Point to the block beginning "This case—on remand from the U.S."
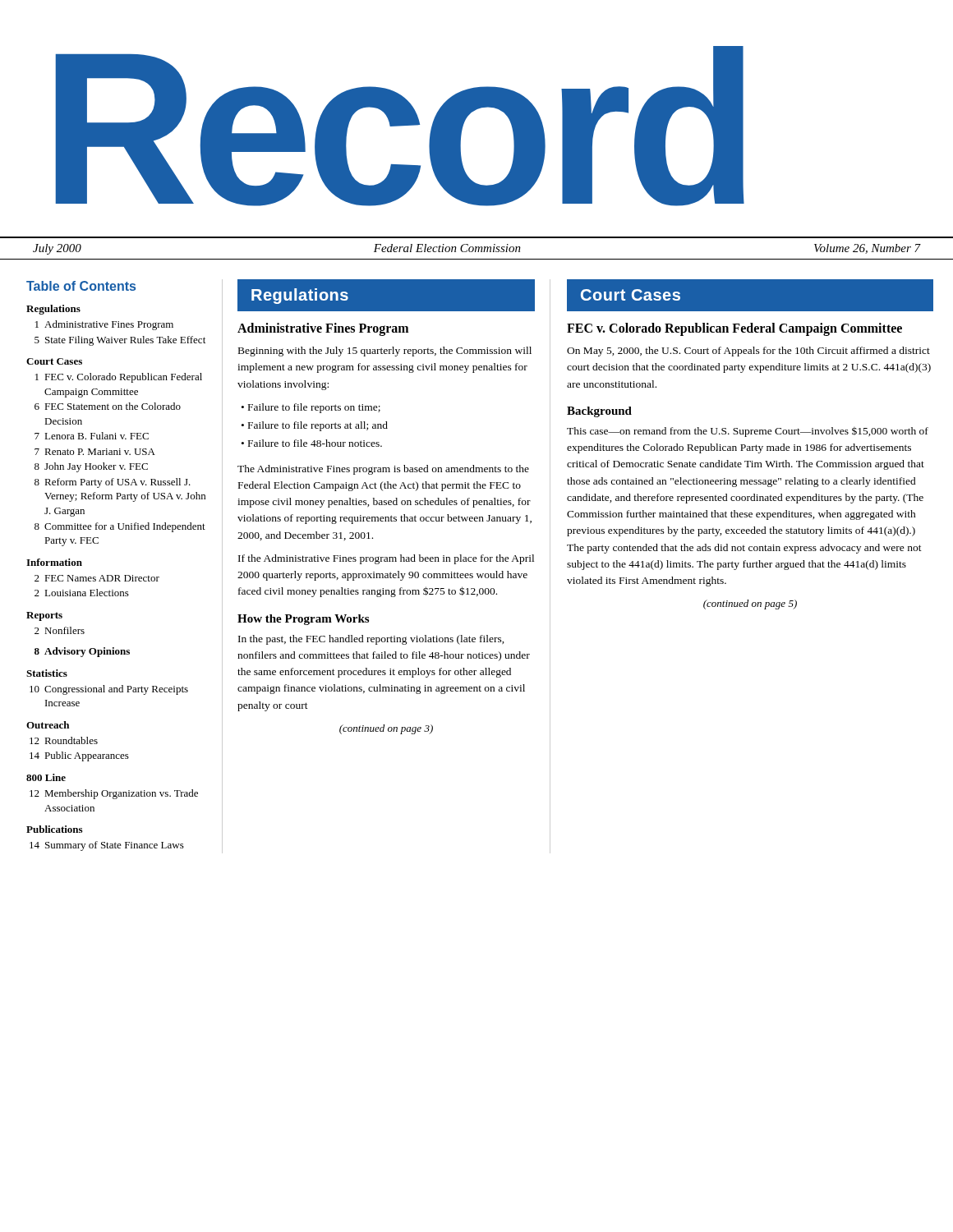Screen dimensions: 1232x953 748,505
